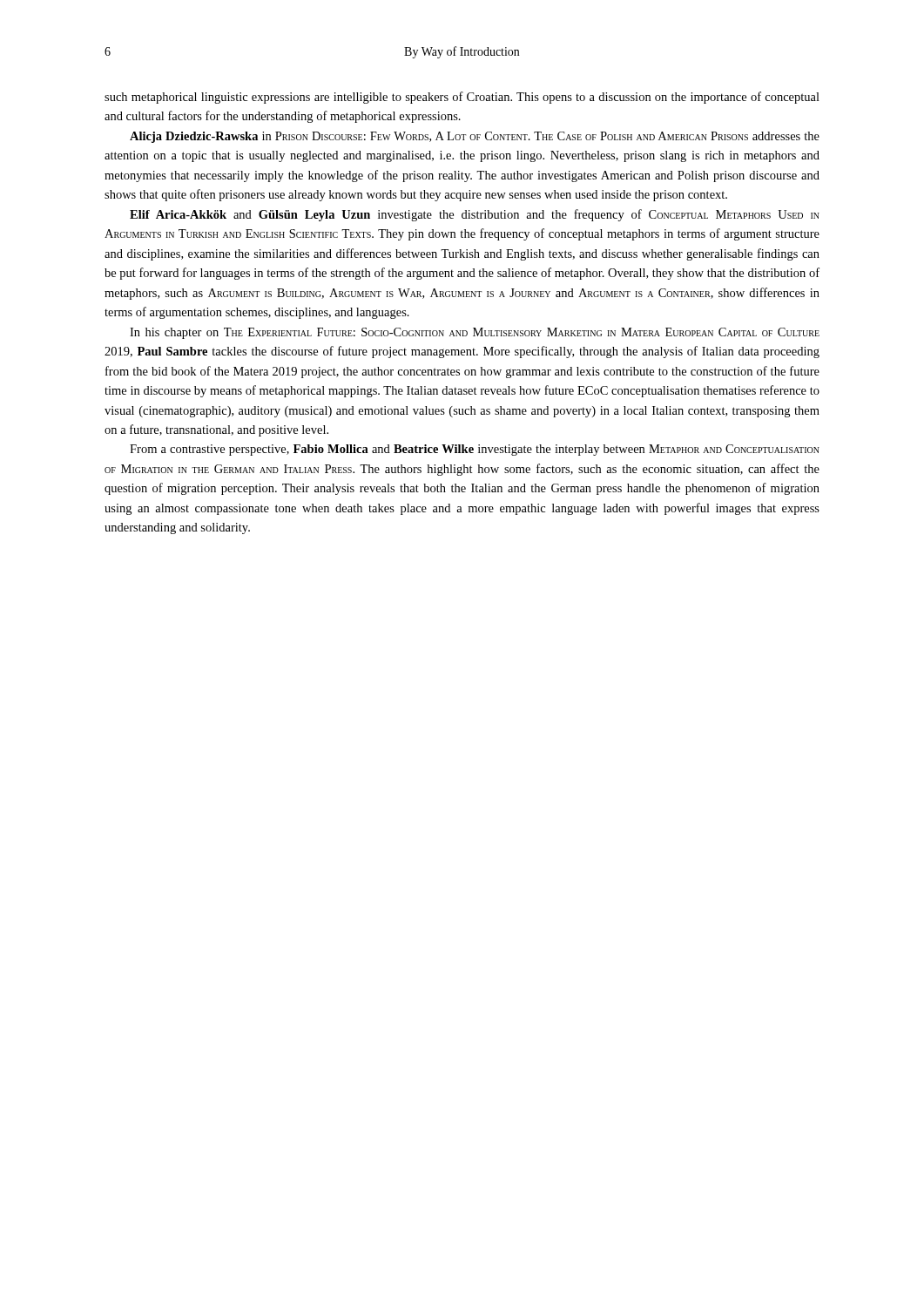Click on the text block that says "such metaphorical linguistic expressions are intelligible to"
Viewport: 924px width, 1307px height.
click(x=462, y=107)
